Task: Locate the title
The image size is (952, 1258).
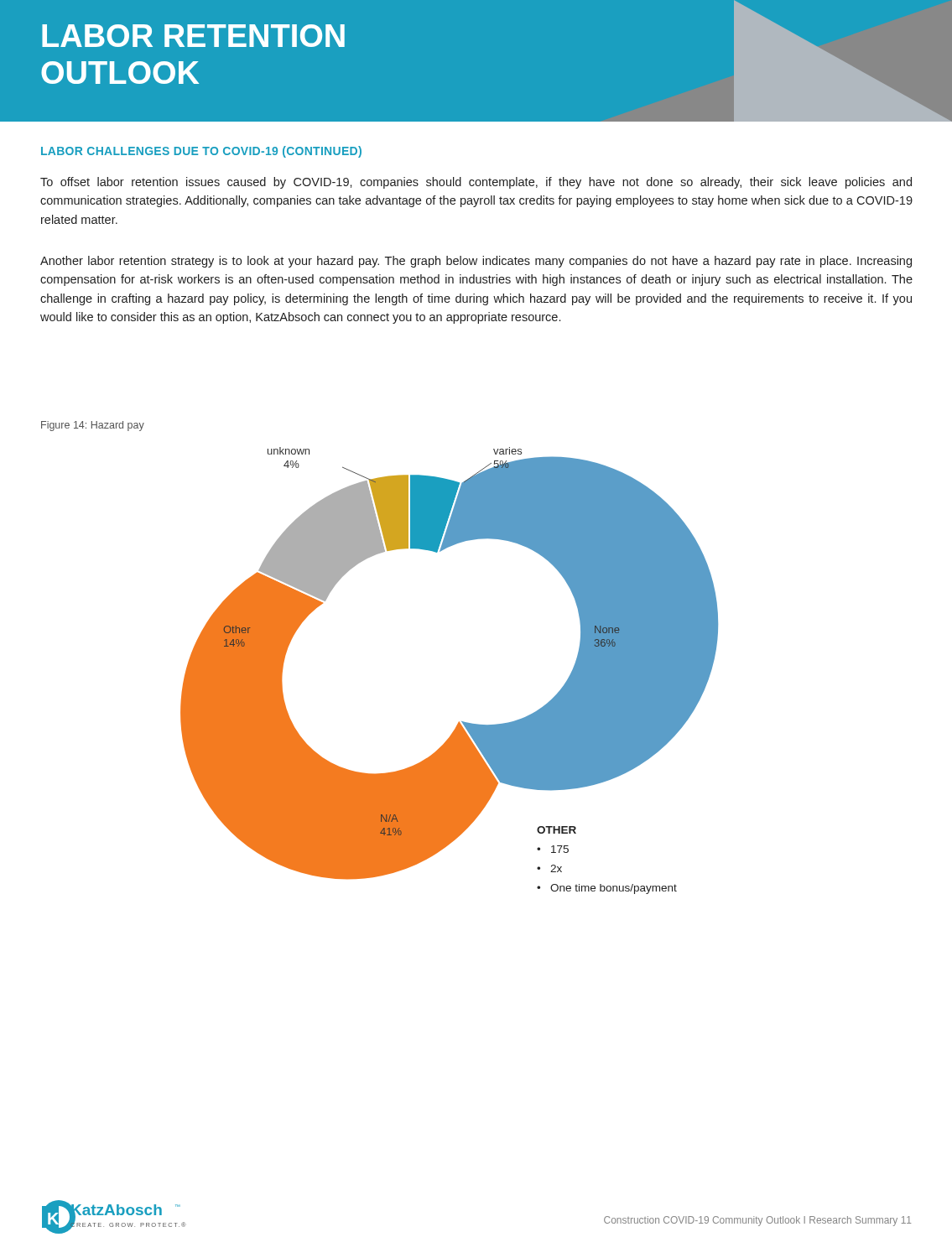Action: (193, 54)
